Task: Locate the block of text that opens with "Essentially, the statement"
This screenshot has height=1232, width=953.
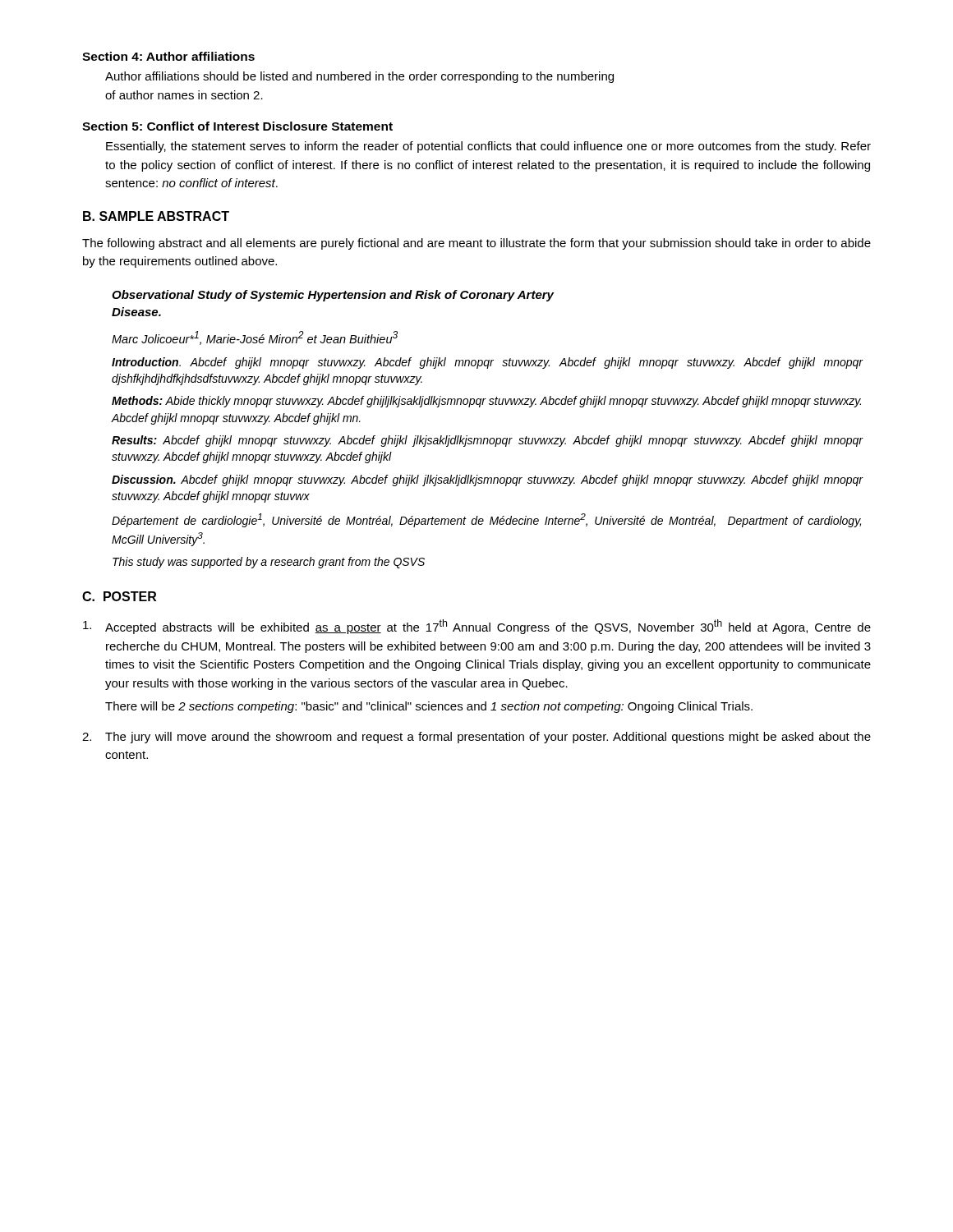Action: click(x=488, y=164)
